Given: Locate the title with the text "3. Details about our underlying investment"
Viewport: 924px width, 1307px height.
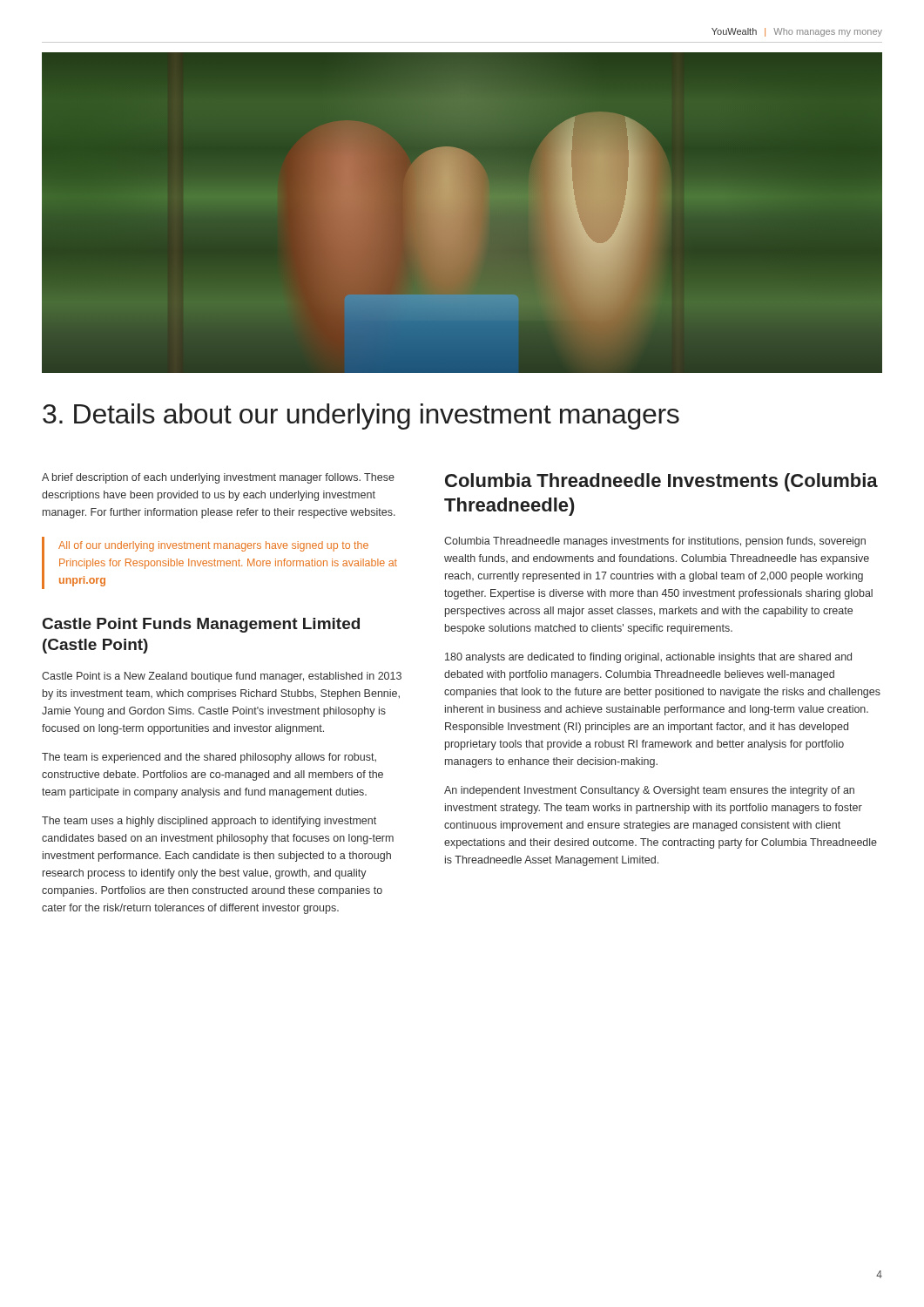Looking at the screenshot, I should click(361, 414).
